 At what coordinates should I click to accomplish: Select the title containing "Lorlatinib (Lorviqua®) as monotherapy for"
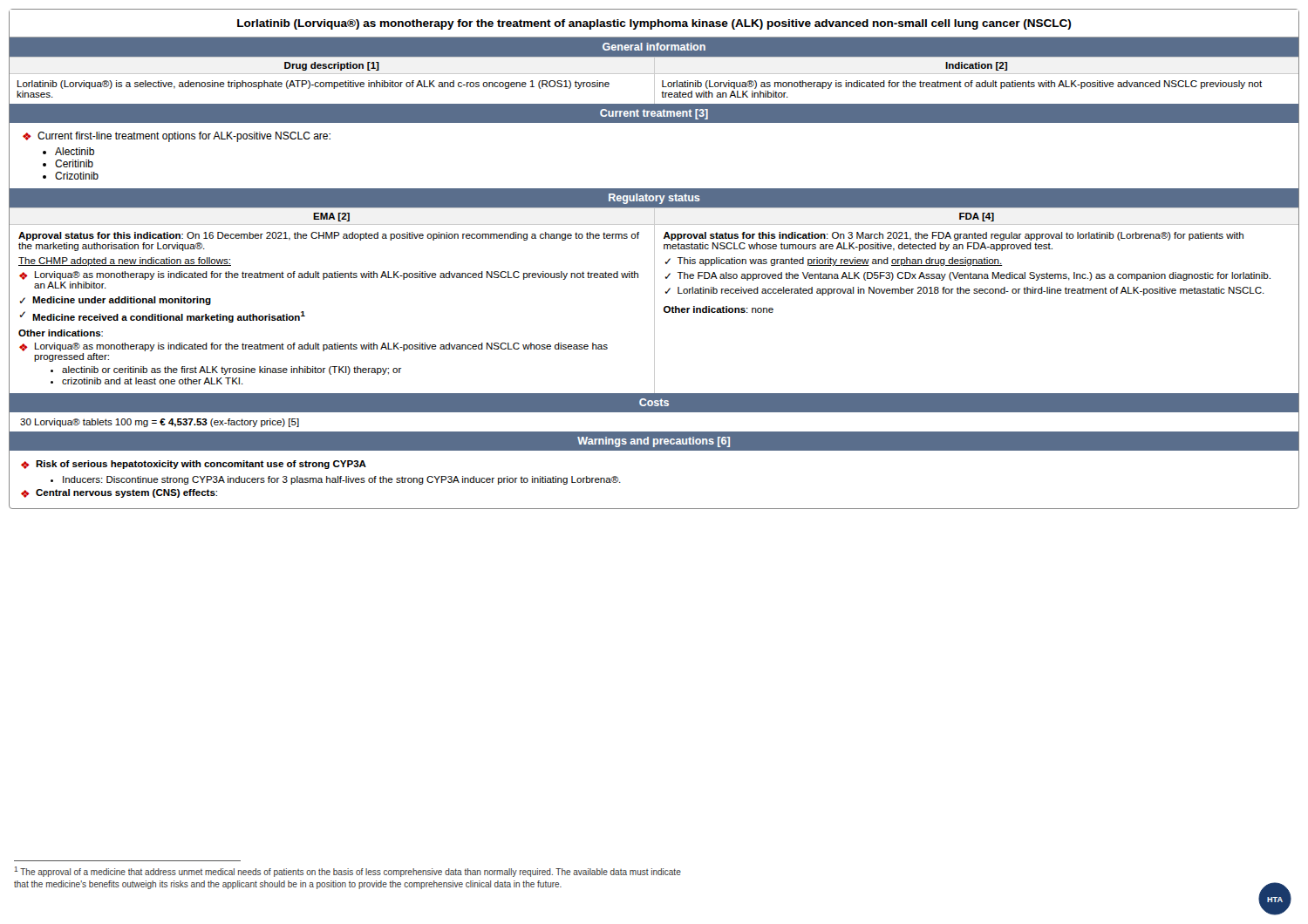tap(654, 23)
